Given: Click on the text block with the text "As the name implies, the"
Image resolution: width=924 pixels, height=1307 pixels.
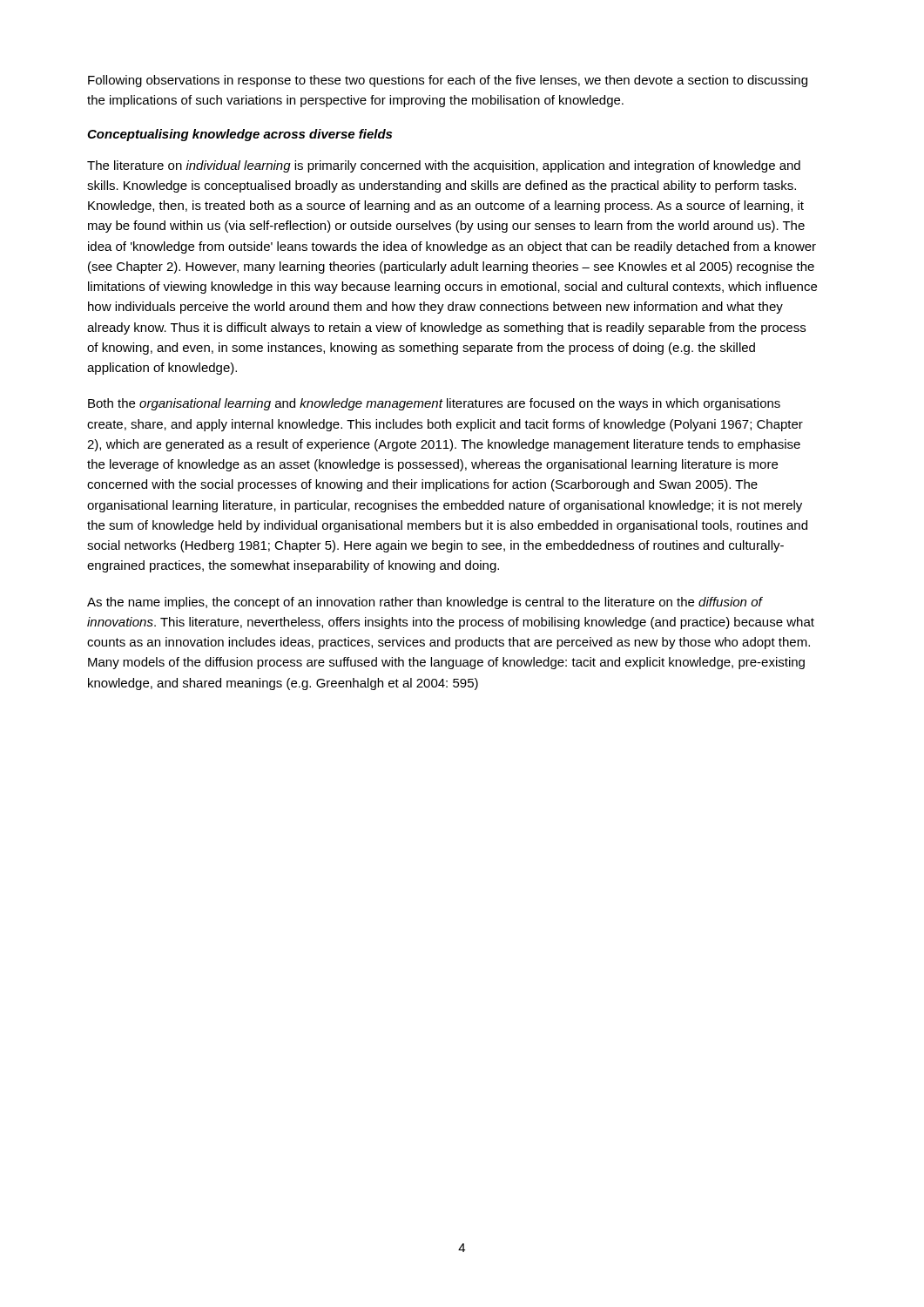Looking at the screenshot, I should click(x=451, y=642).
